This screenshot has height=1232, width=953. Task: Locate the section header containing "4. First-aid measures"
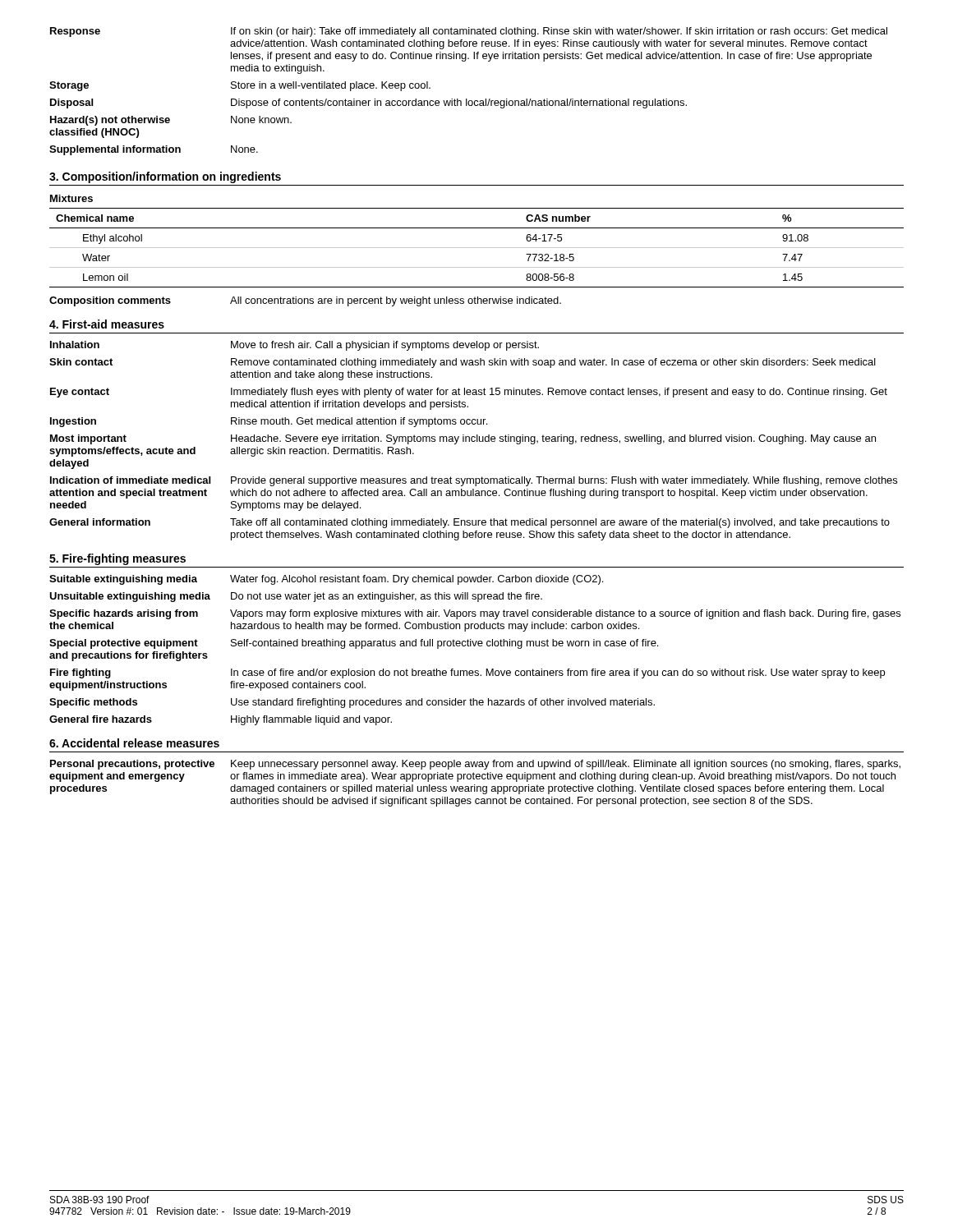tap(107, 324)
